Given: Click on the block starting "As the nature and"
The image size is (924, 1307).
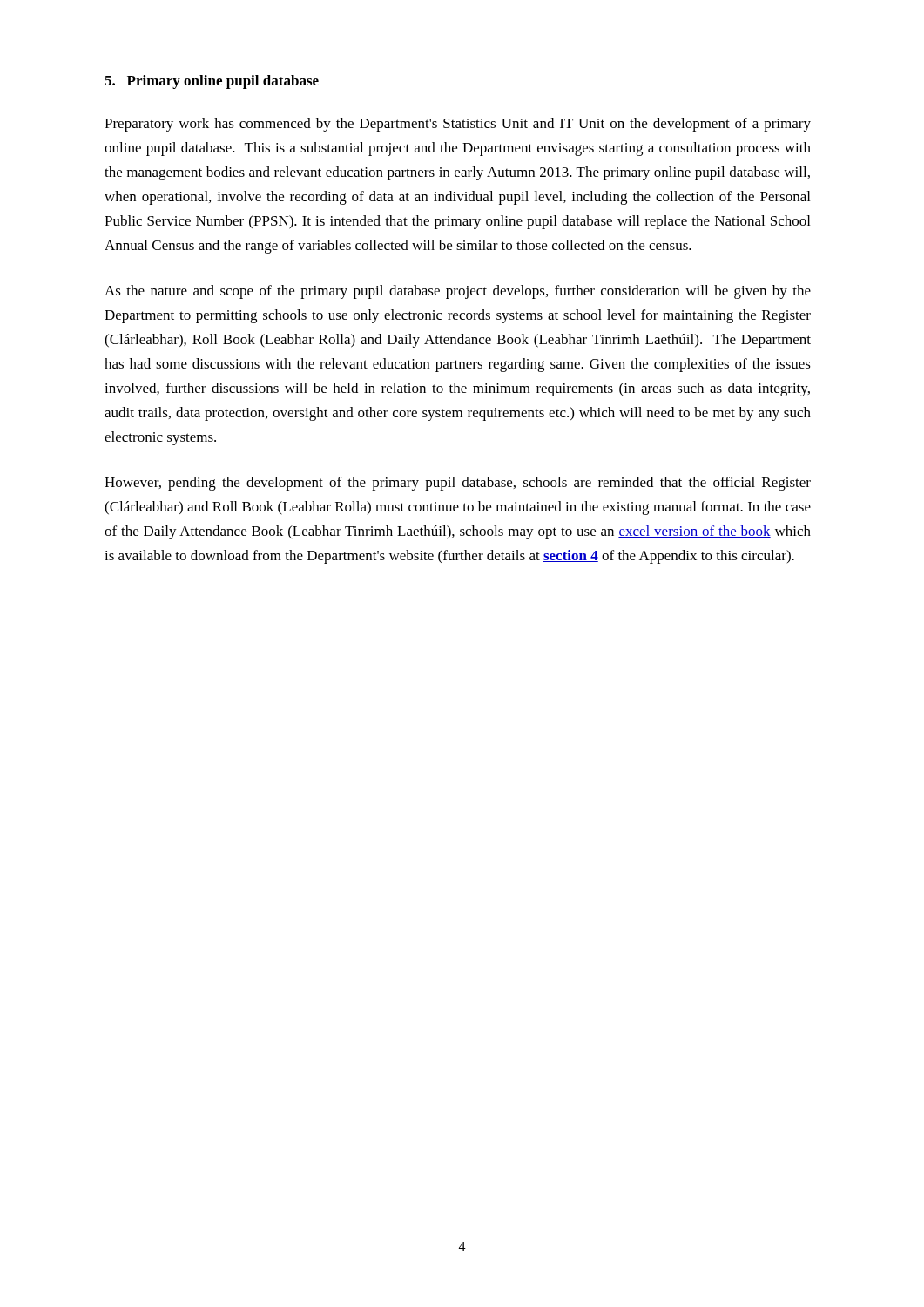Looking at the screenshot, I should click(x=458, y=364).
